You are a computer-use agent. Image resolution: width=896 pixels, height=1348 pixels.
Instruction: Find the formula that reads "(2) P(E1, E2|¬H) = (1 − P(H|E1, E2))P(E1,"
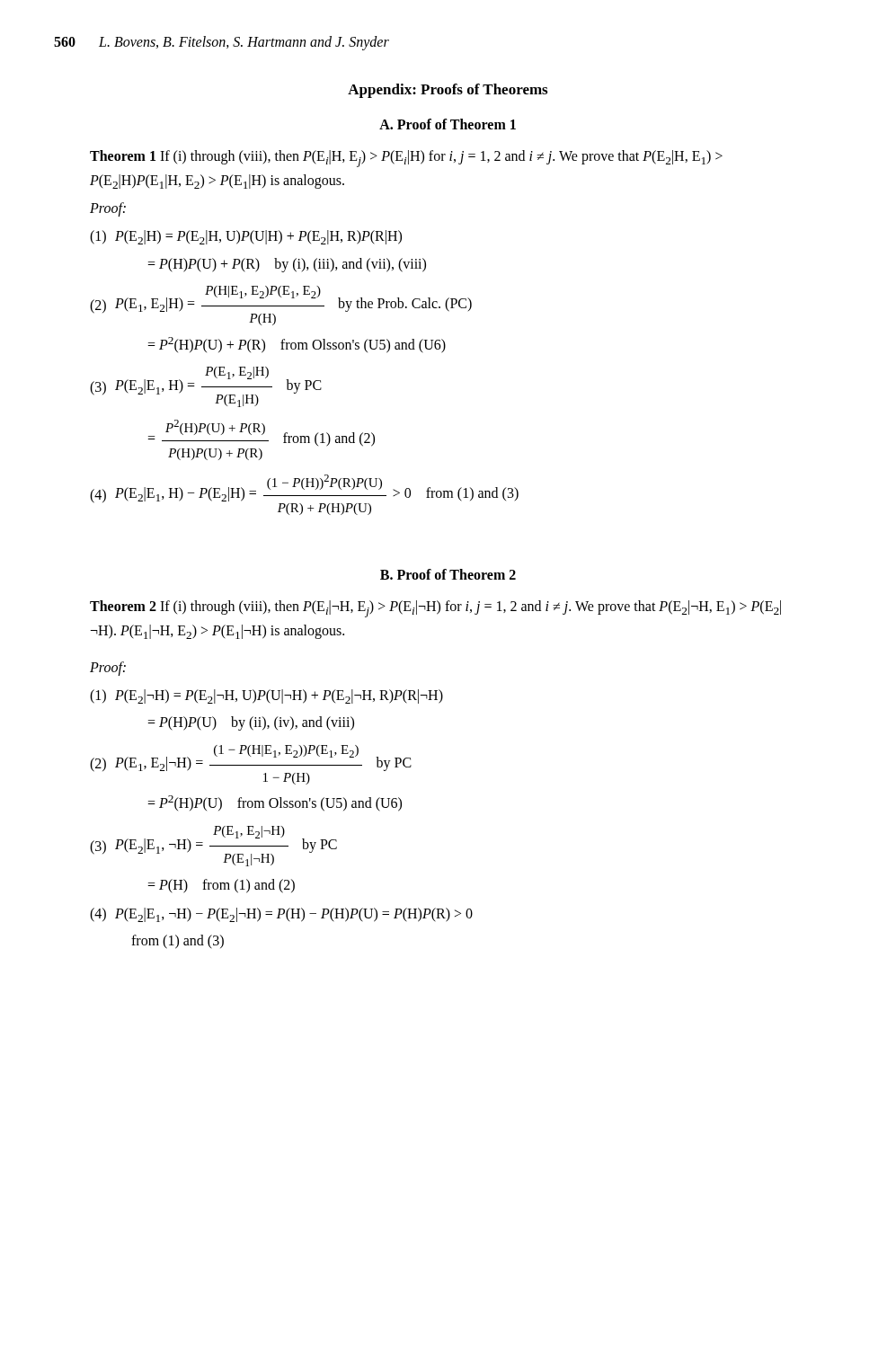[251, 765]
